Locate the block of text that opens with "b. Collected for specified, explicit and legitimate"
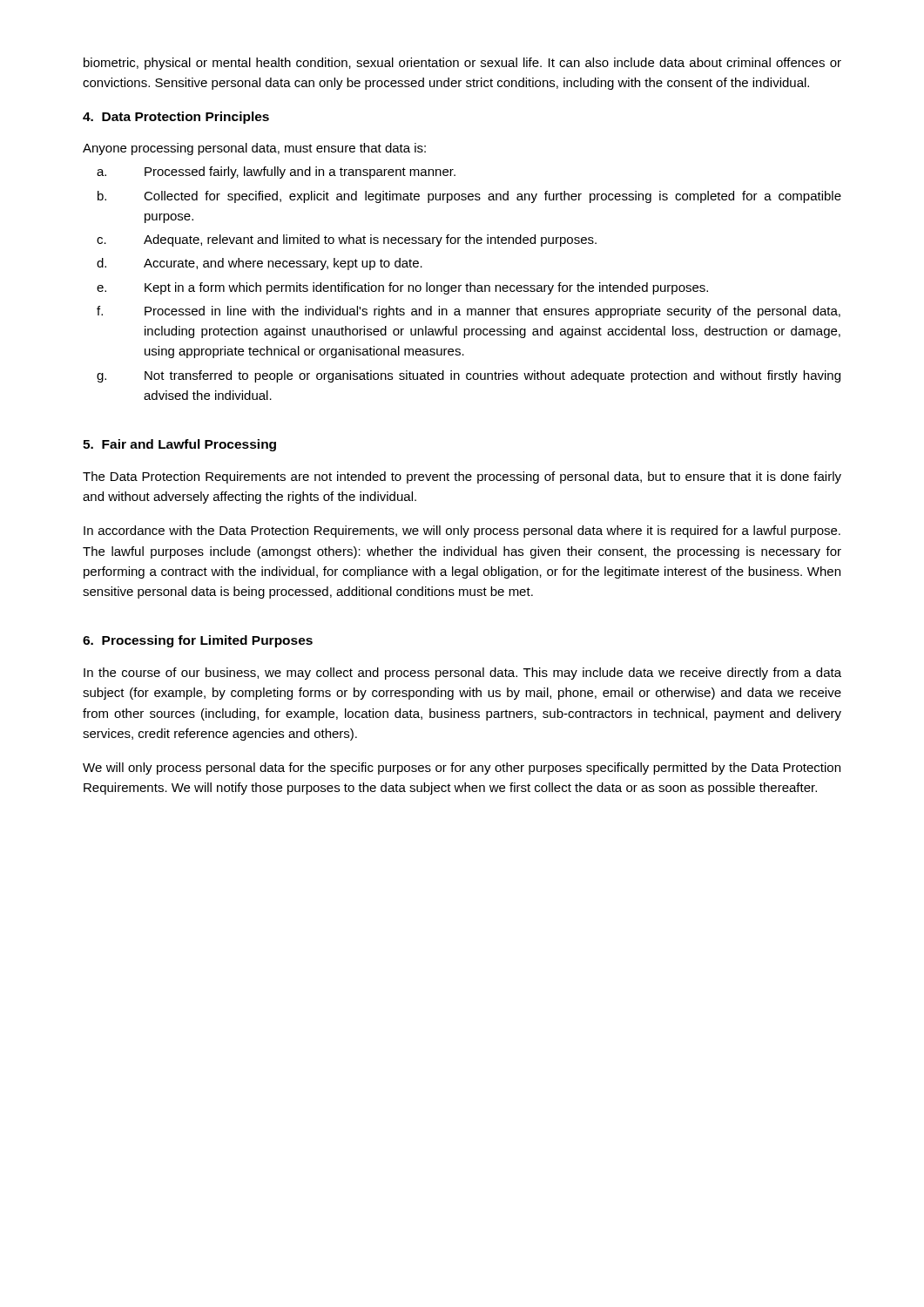This screenshot has width=924, height=1307. [462, 206]
